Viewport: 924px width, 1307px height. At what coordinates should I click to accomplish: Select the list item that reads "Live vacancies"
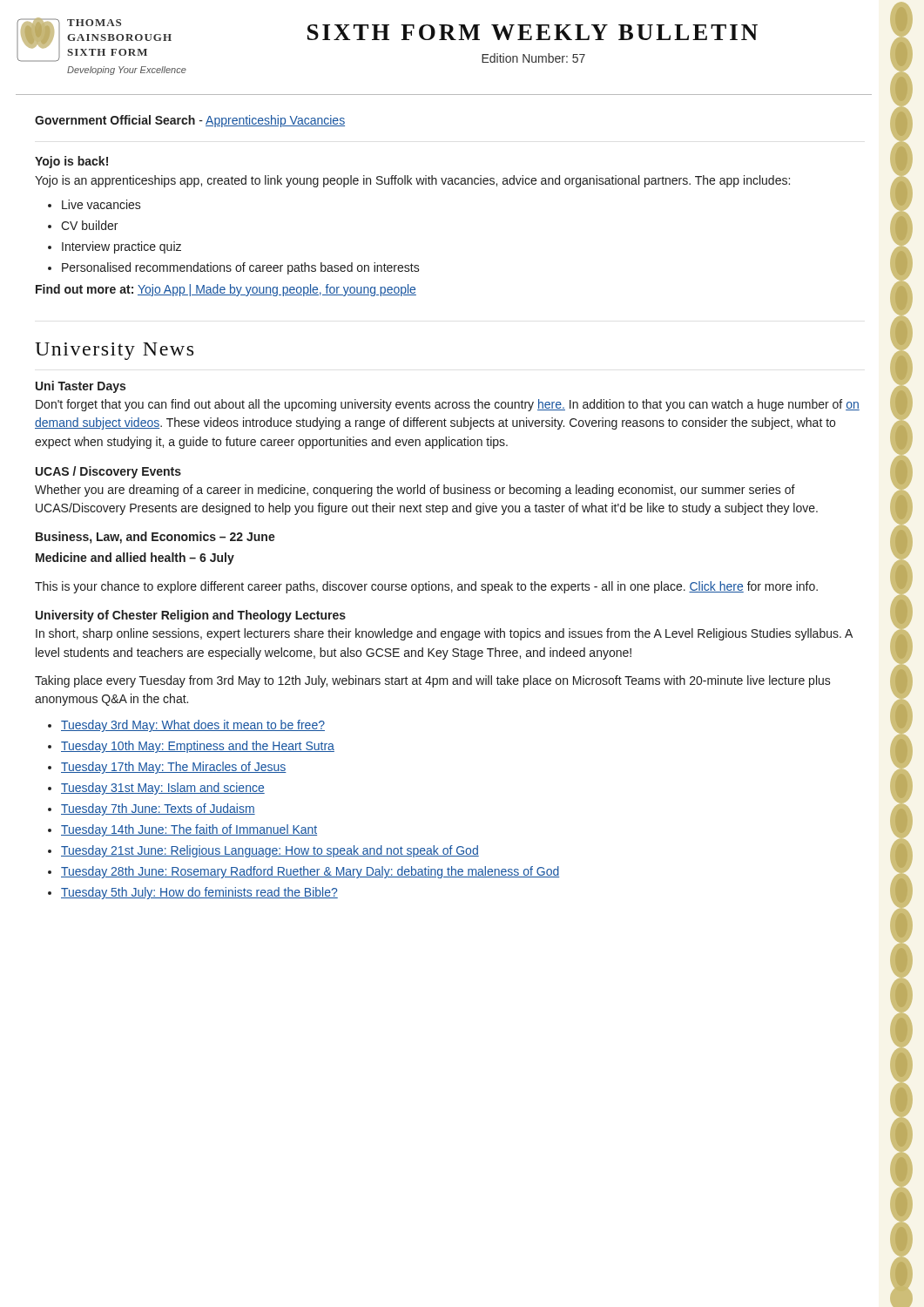(101, 204)
